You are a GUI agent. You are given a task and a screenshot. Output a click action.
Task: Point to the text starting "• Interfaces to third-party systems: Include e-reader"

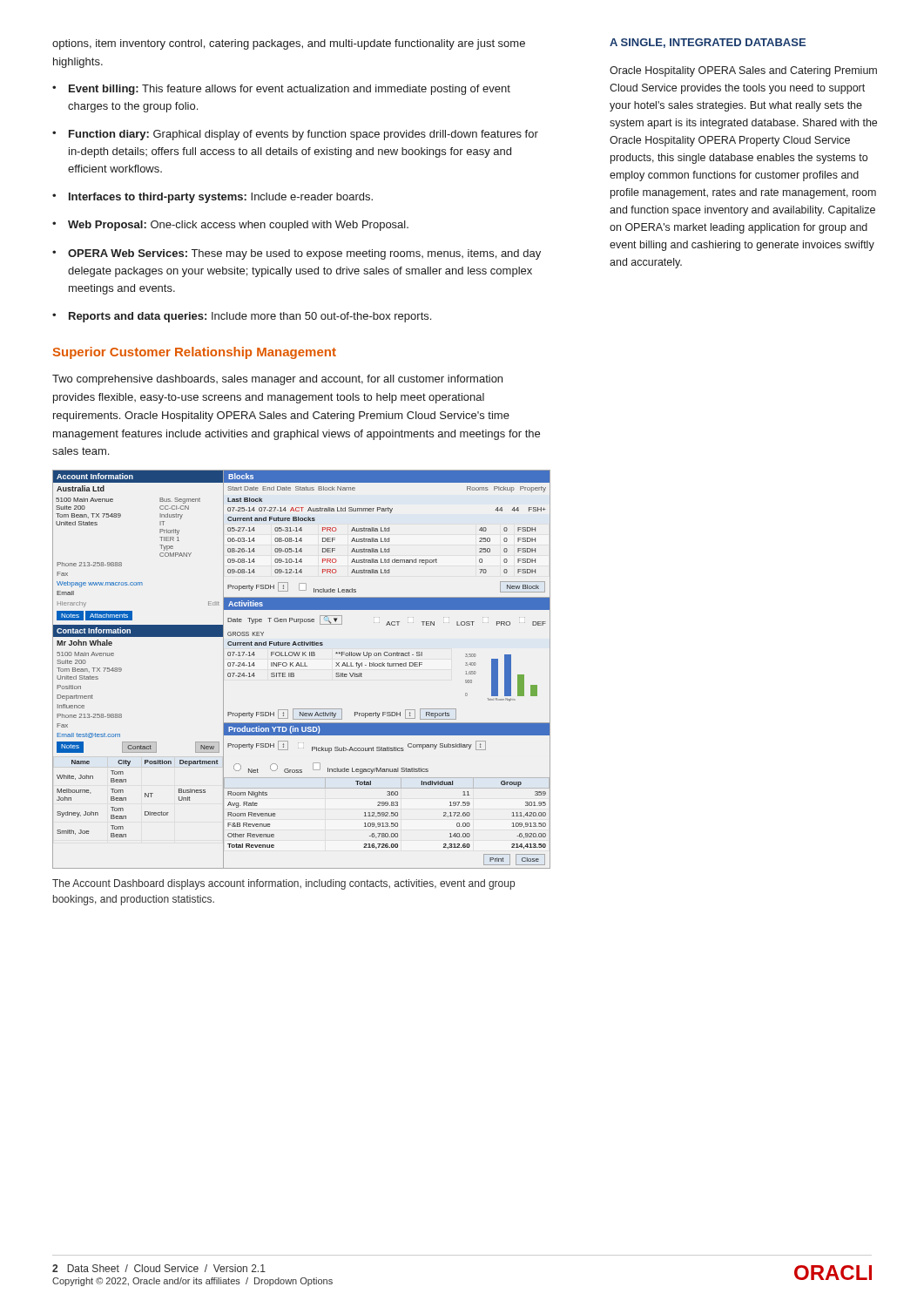pos(213,197)
